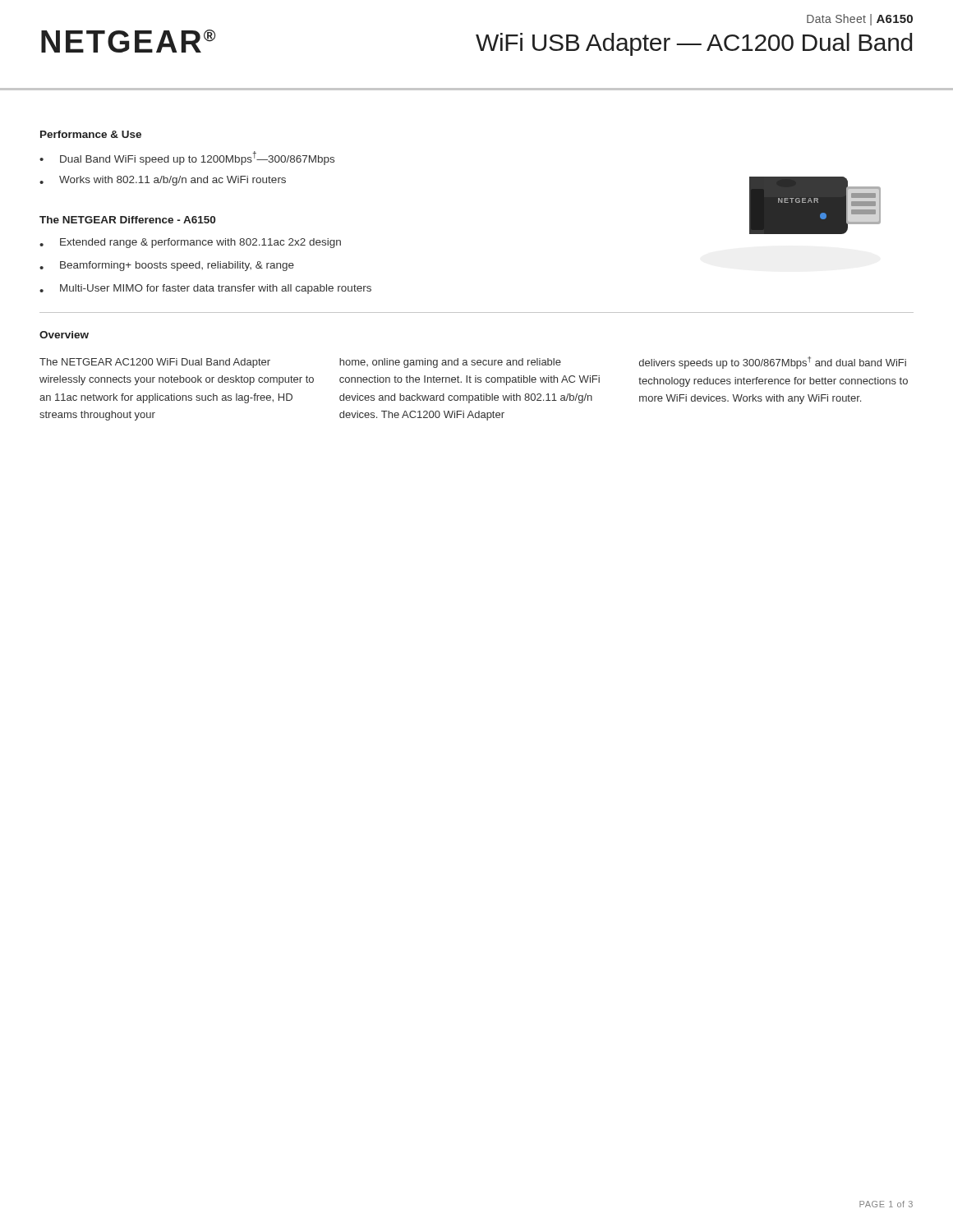
Task: Locate the text block that says "The NETGEAR AC1200 WiFi Dual Band Adapter"
Action: pyautogui.click(x=177, y=388)
